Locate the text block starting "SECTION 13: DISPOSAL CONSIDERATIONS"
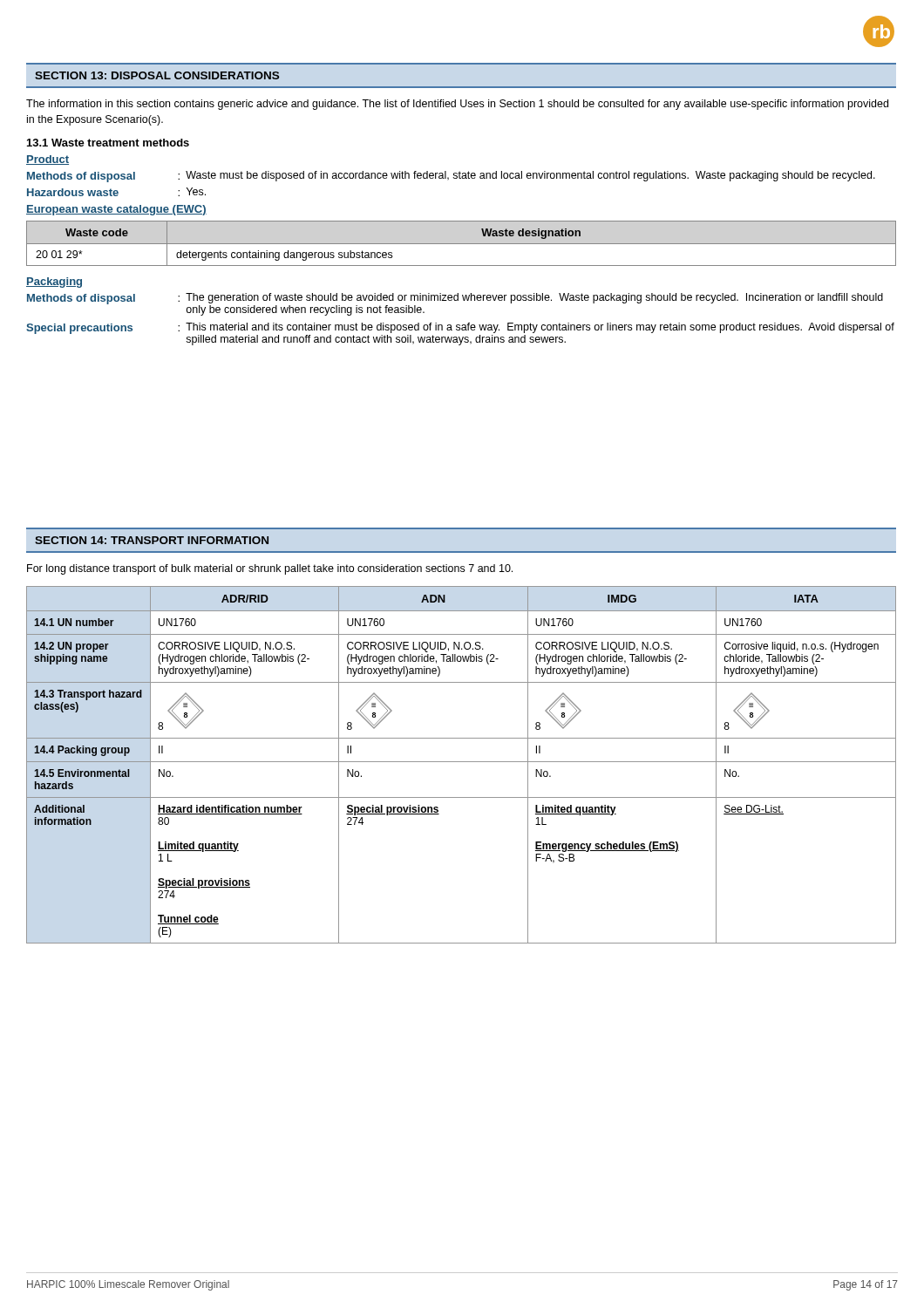924x1308 pixels. [461, 75]
